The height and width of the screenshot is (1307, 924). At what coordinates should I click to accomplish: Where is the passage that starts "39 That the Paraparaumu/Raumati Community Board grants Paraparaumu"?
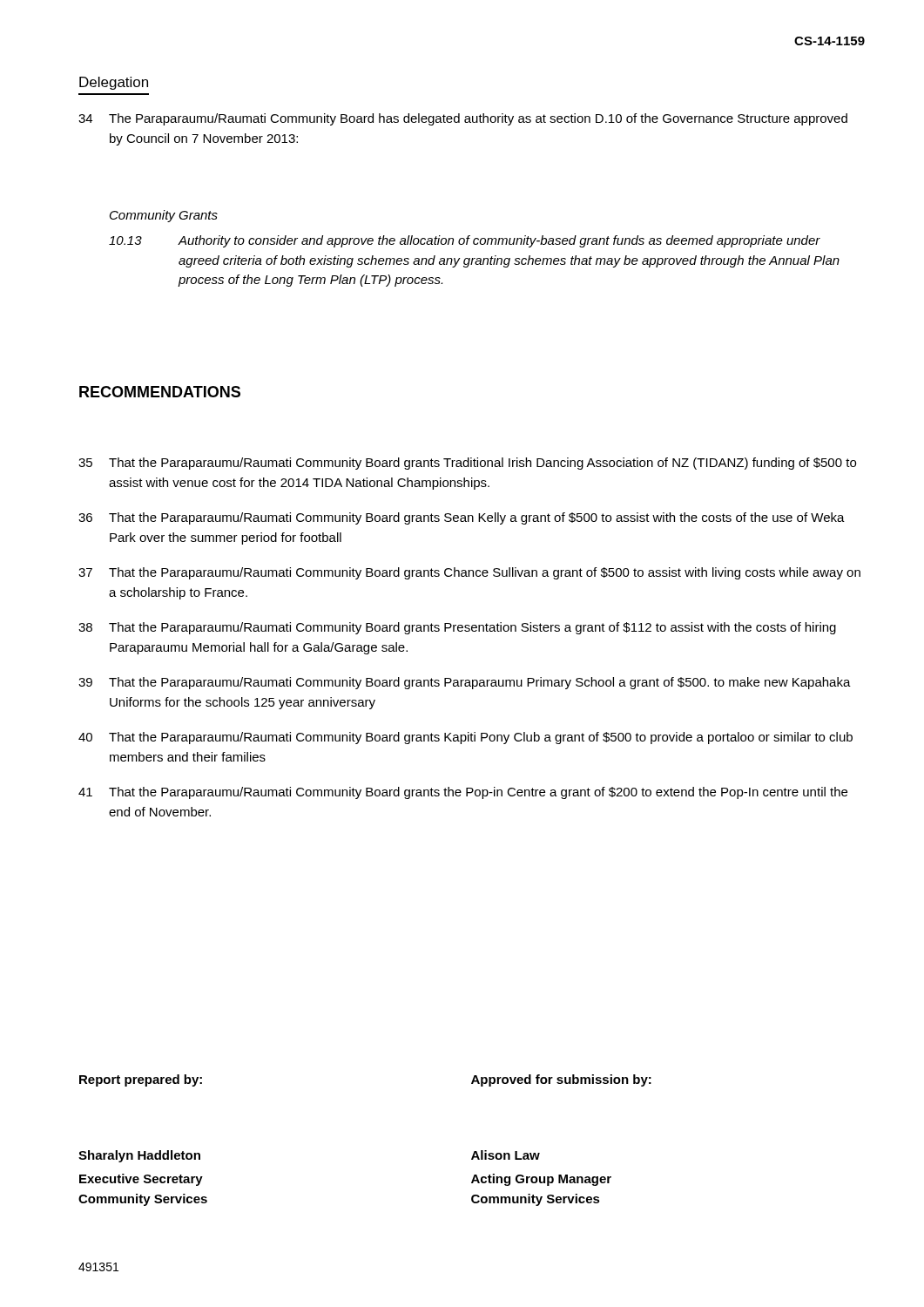pyautogui.click(x=471, y=692)
